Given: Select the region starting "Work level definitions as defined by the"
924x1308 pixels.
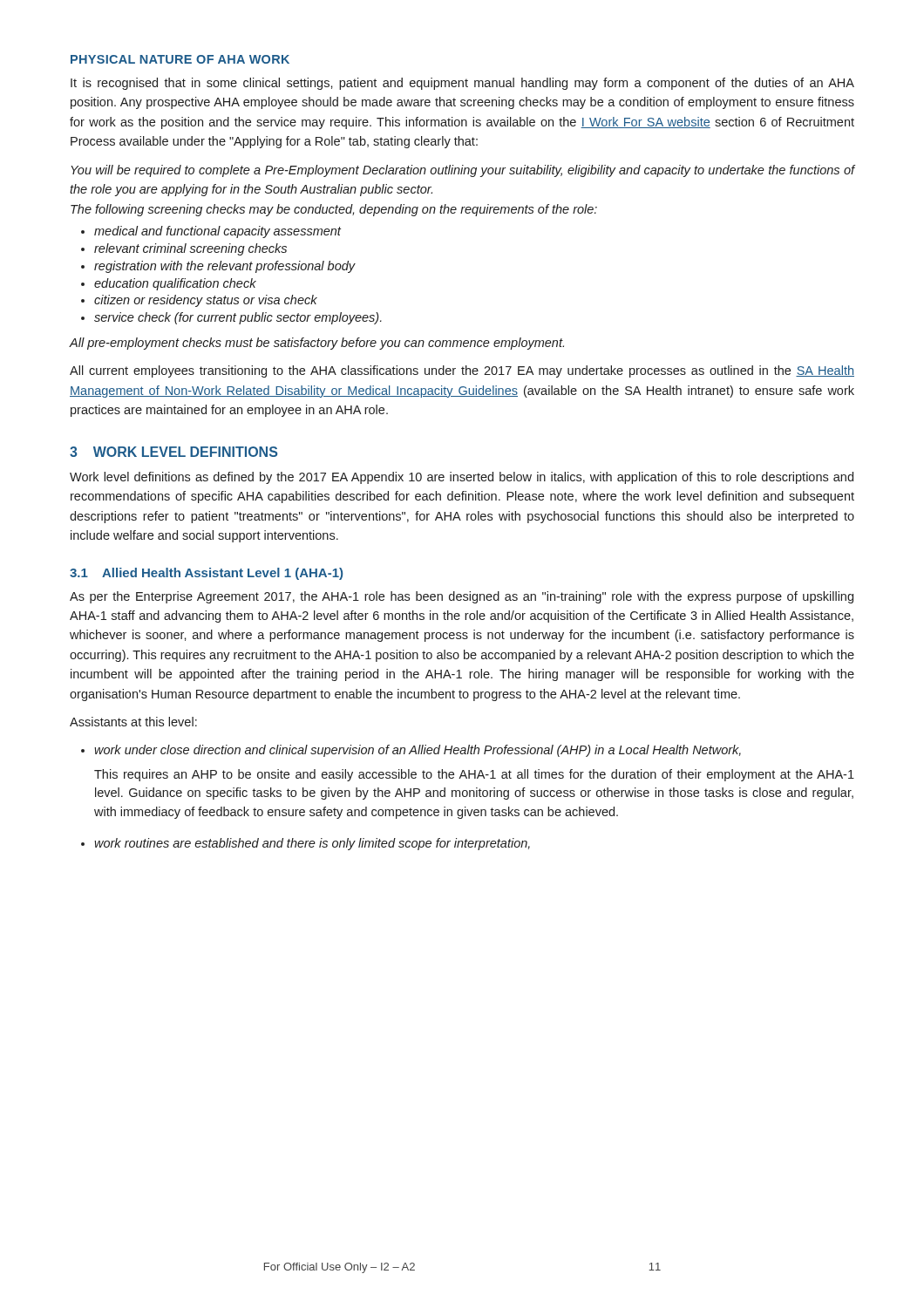Looking at the screenshot, I should click(462, 506).
